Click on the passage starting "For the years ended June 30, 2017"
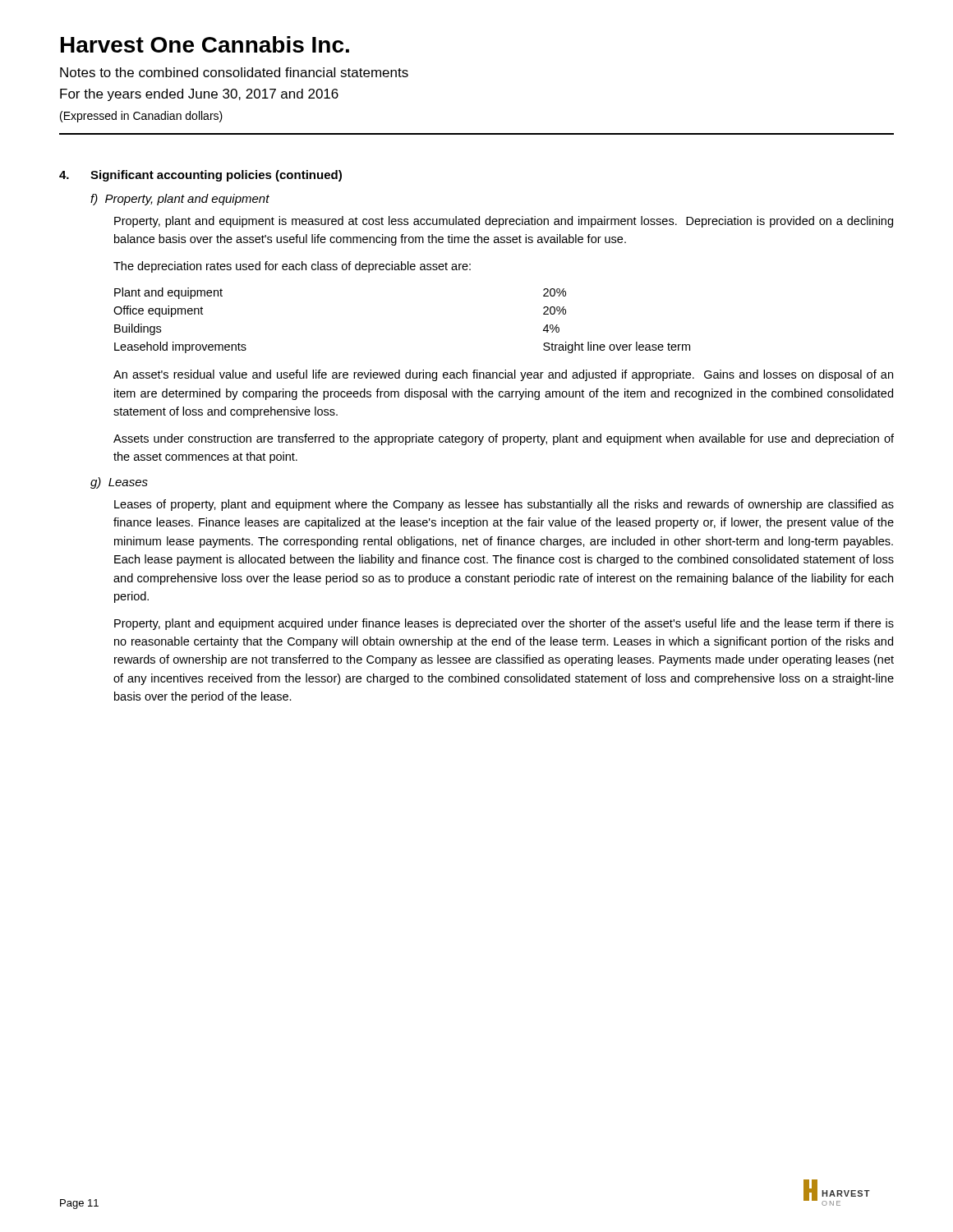953x1232 pixels. pos(199,95)
